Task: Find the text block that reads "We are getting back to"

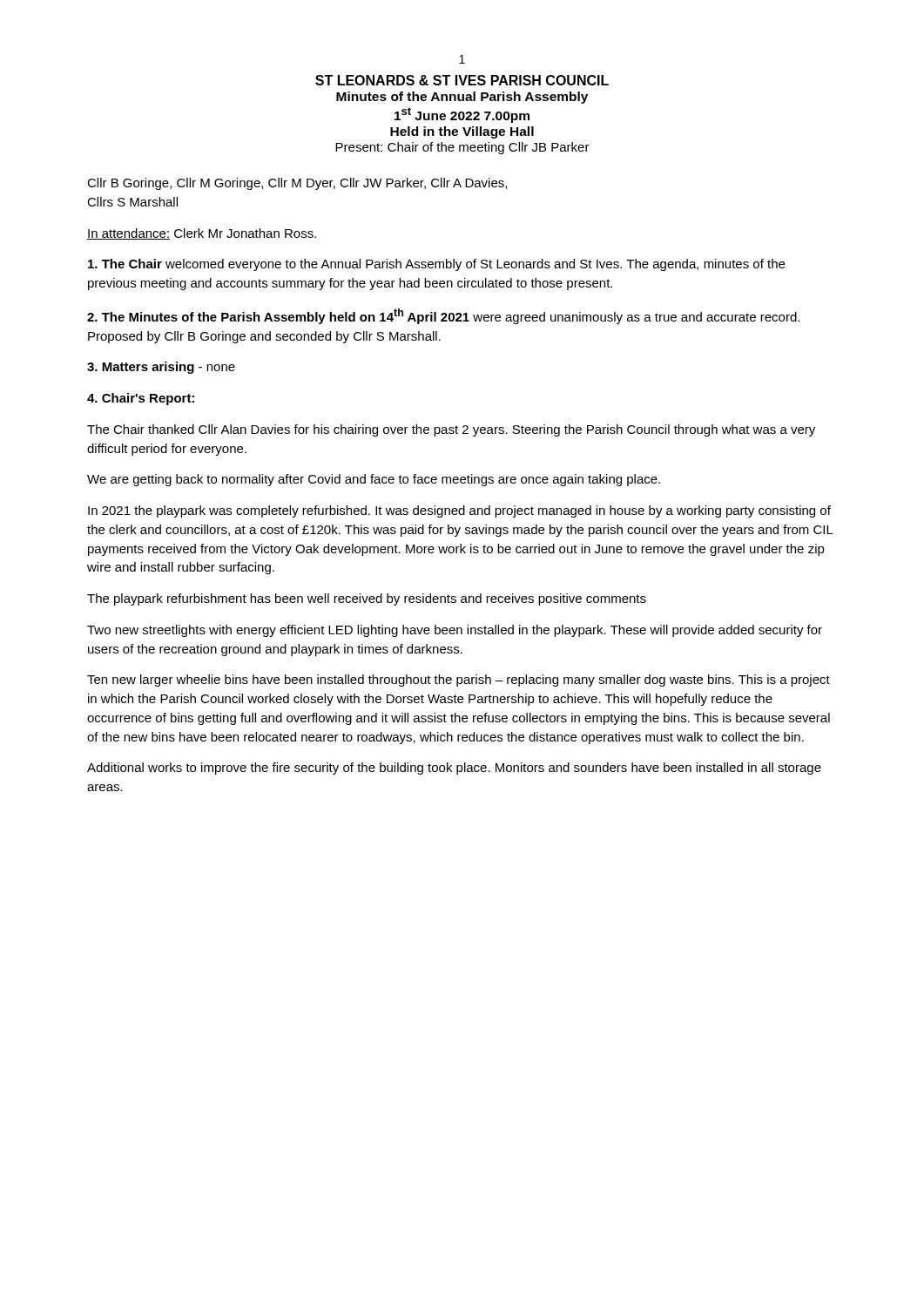Action: 374,479
